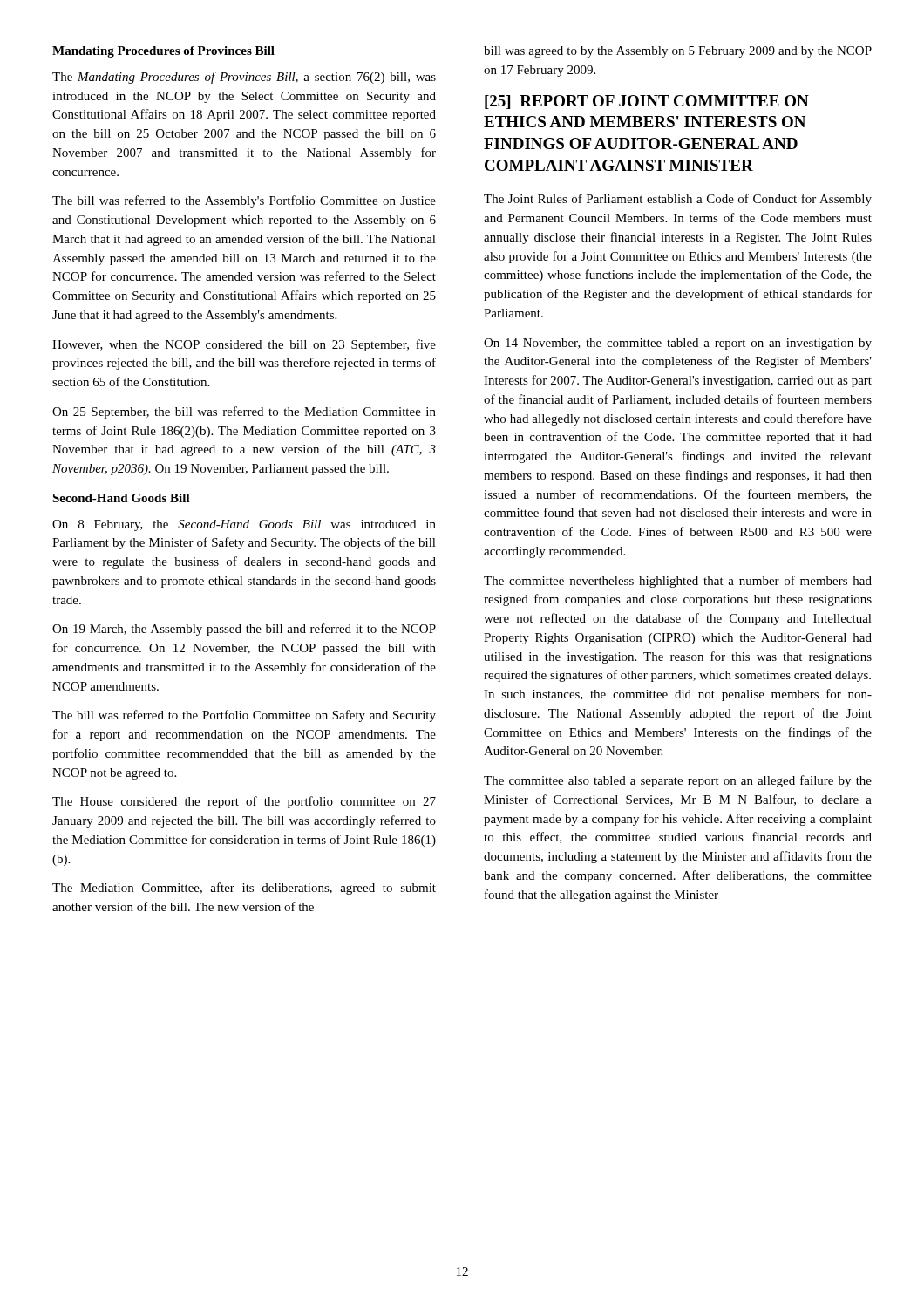Click on the passage starting "[25] REPORT OF"

[646, 133]
